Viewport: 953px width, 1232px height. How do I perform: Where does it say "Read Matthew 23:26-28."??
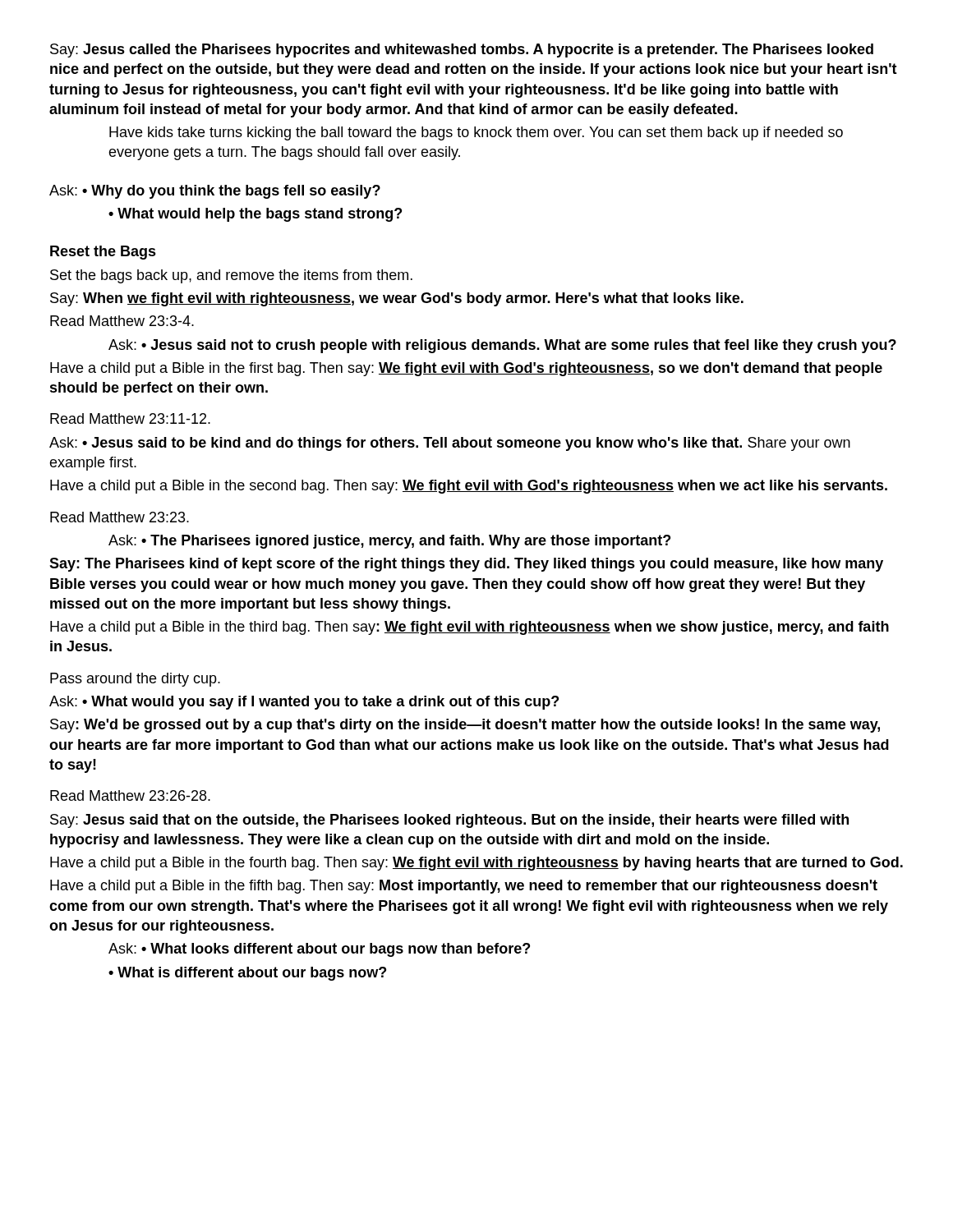[130, 795]
